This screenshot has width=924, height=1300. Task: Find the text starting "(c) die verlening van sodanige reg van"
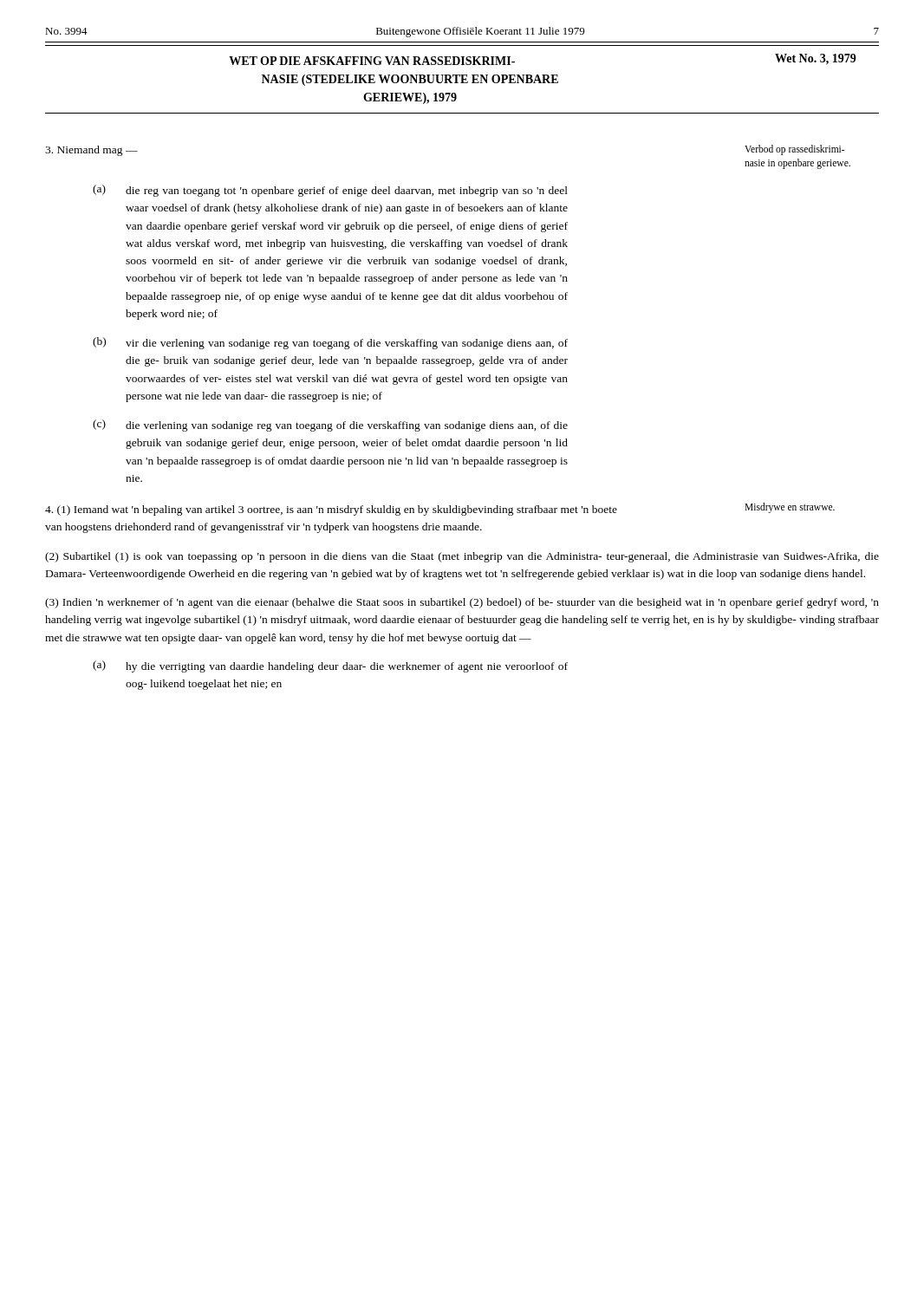(x=330, y=452)
